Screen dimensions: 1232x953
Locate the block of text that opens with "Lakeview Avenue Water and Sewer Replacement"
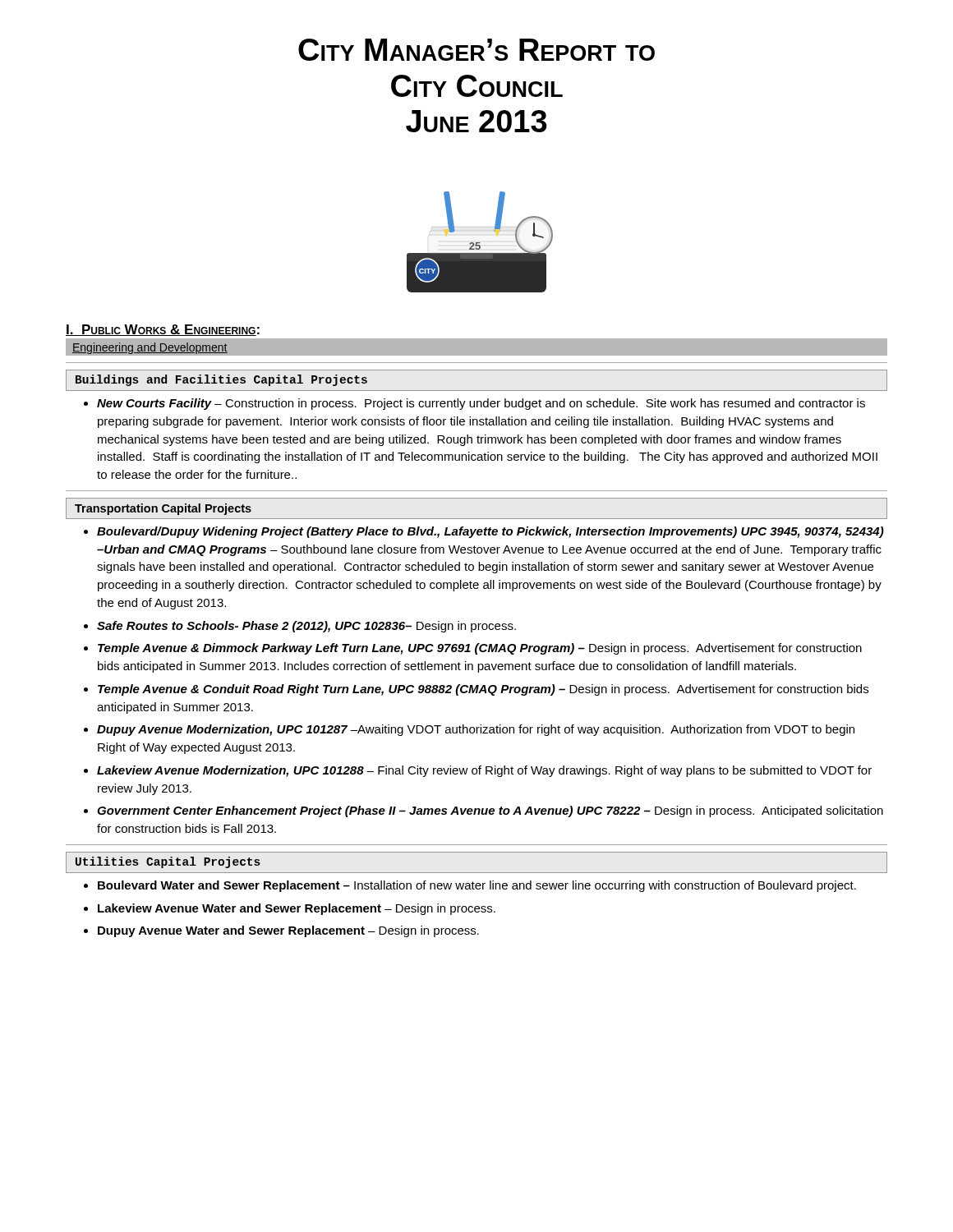click(x=297, y=908)
